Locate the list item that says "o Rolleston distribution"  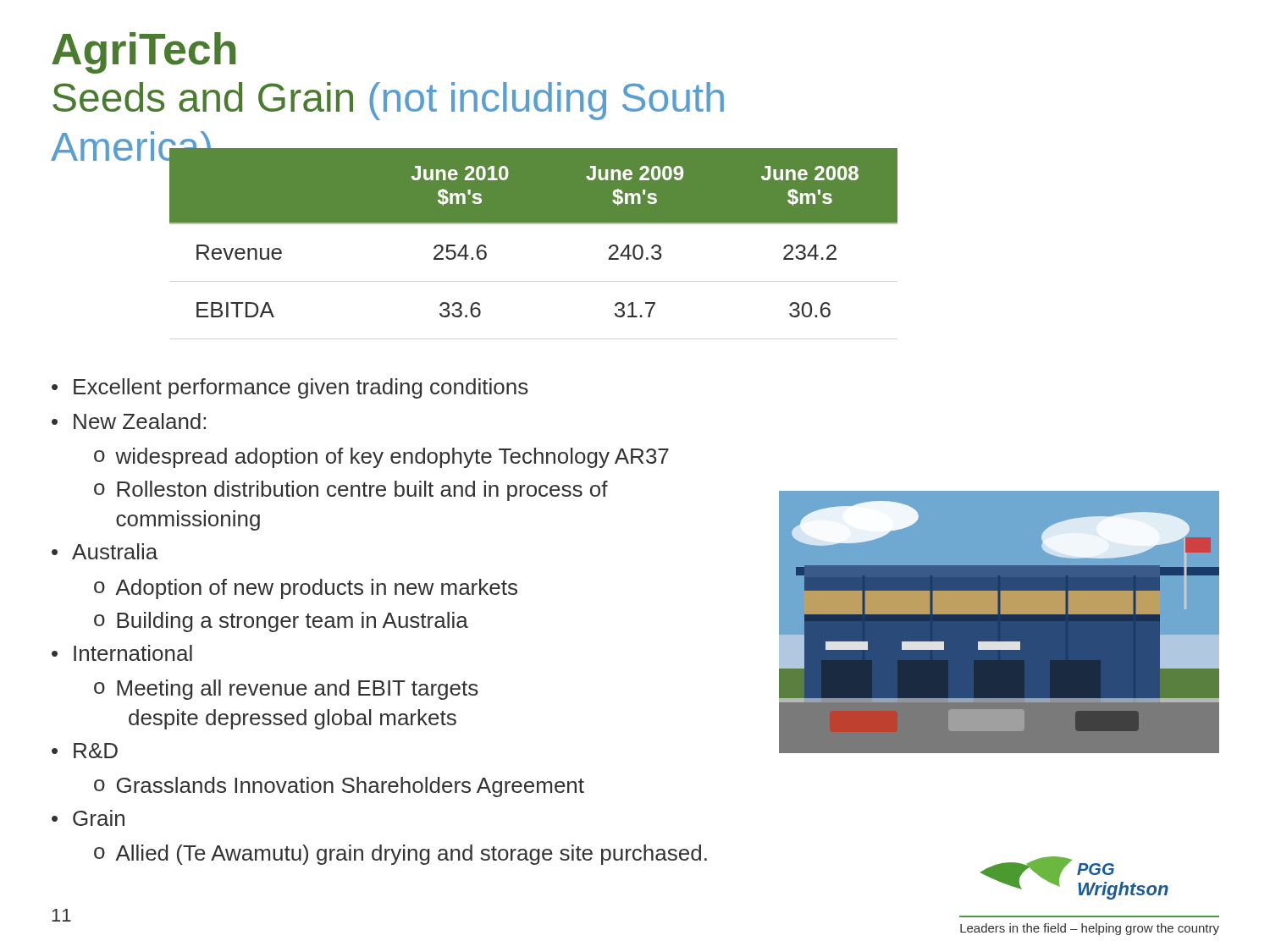pos(411,505)
